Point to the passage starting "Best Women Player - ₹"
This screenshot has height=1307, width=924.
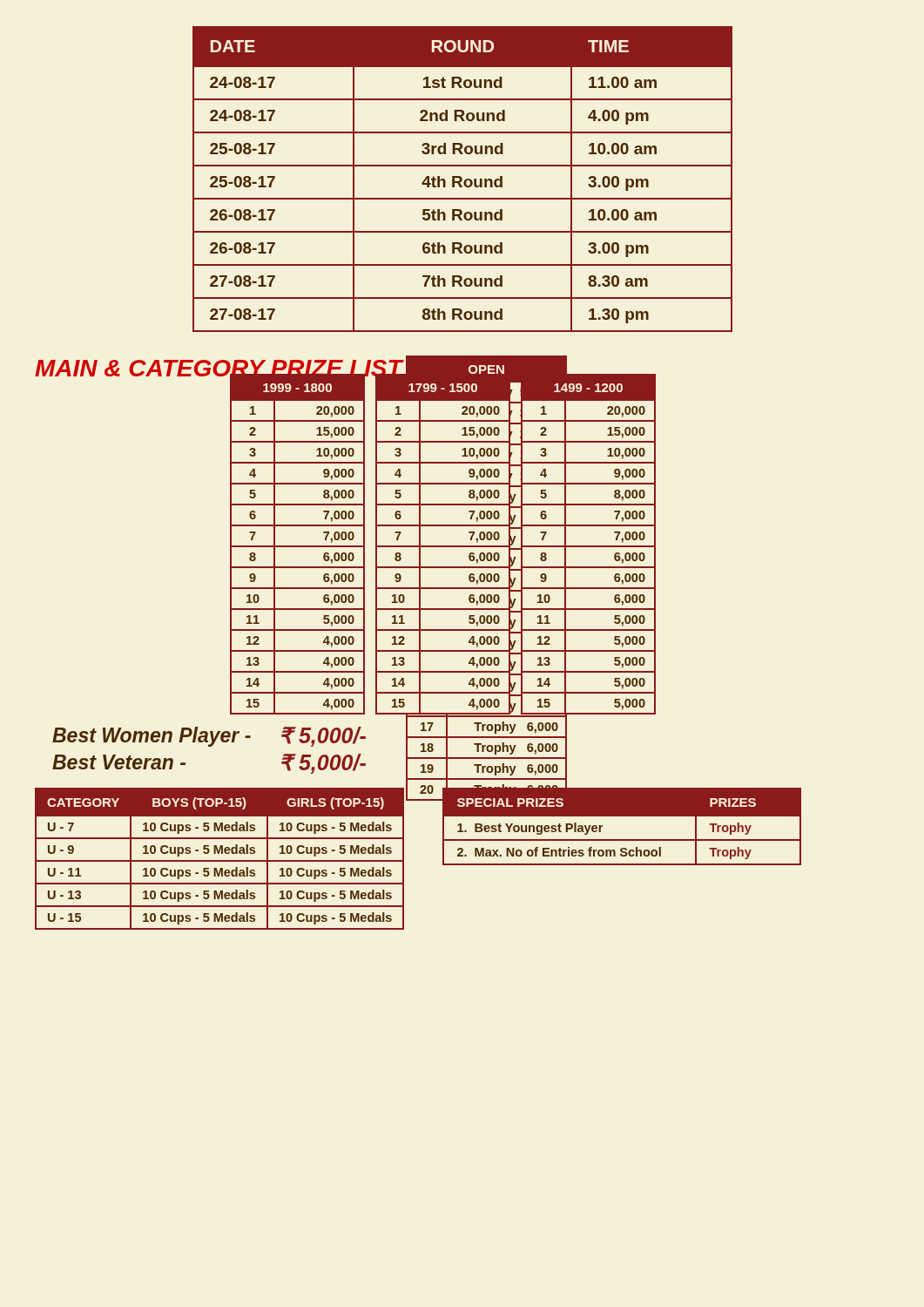(x=209, y=736)
